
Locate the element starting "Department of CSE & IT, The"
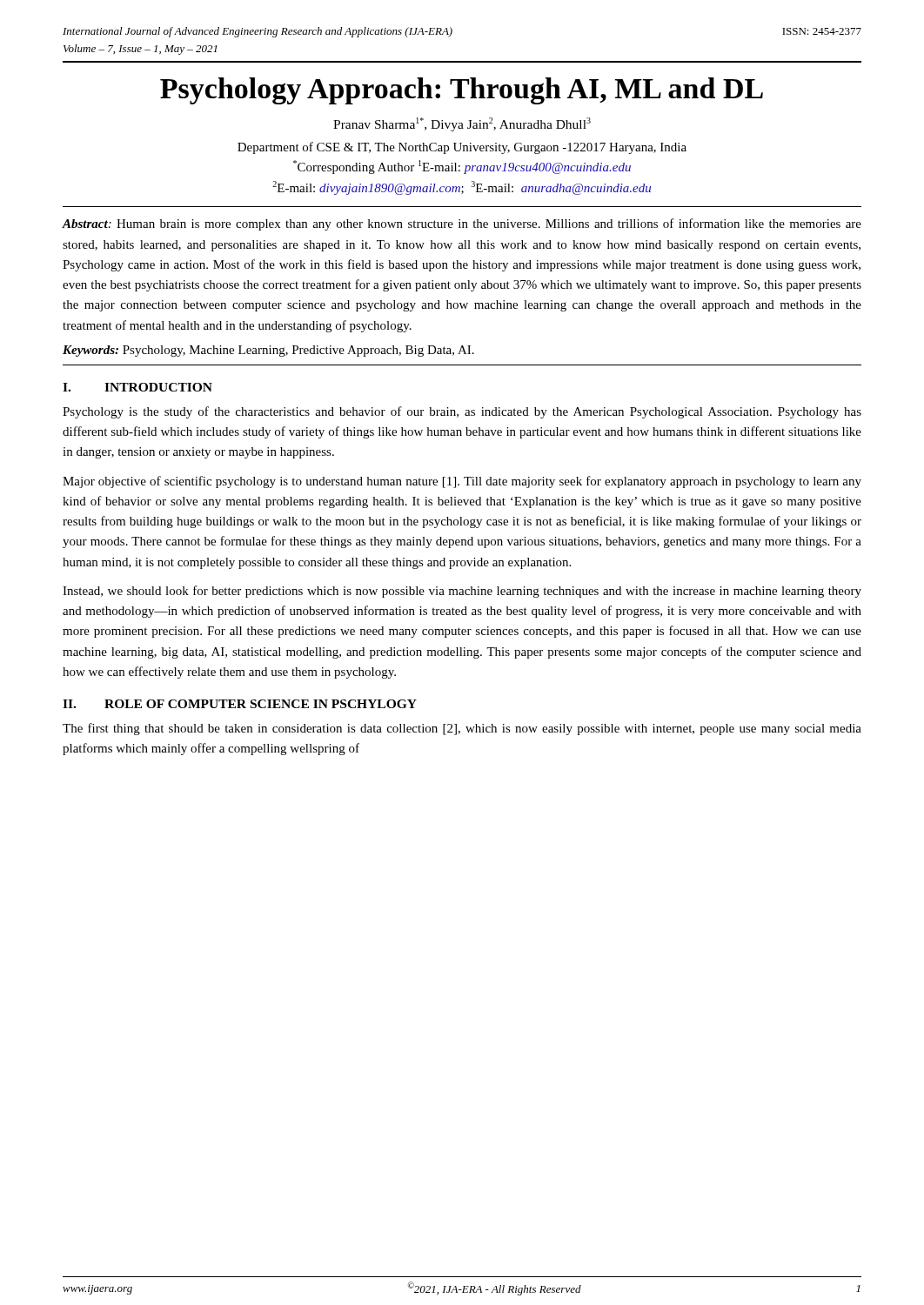pos(462,167)
